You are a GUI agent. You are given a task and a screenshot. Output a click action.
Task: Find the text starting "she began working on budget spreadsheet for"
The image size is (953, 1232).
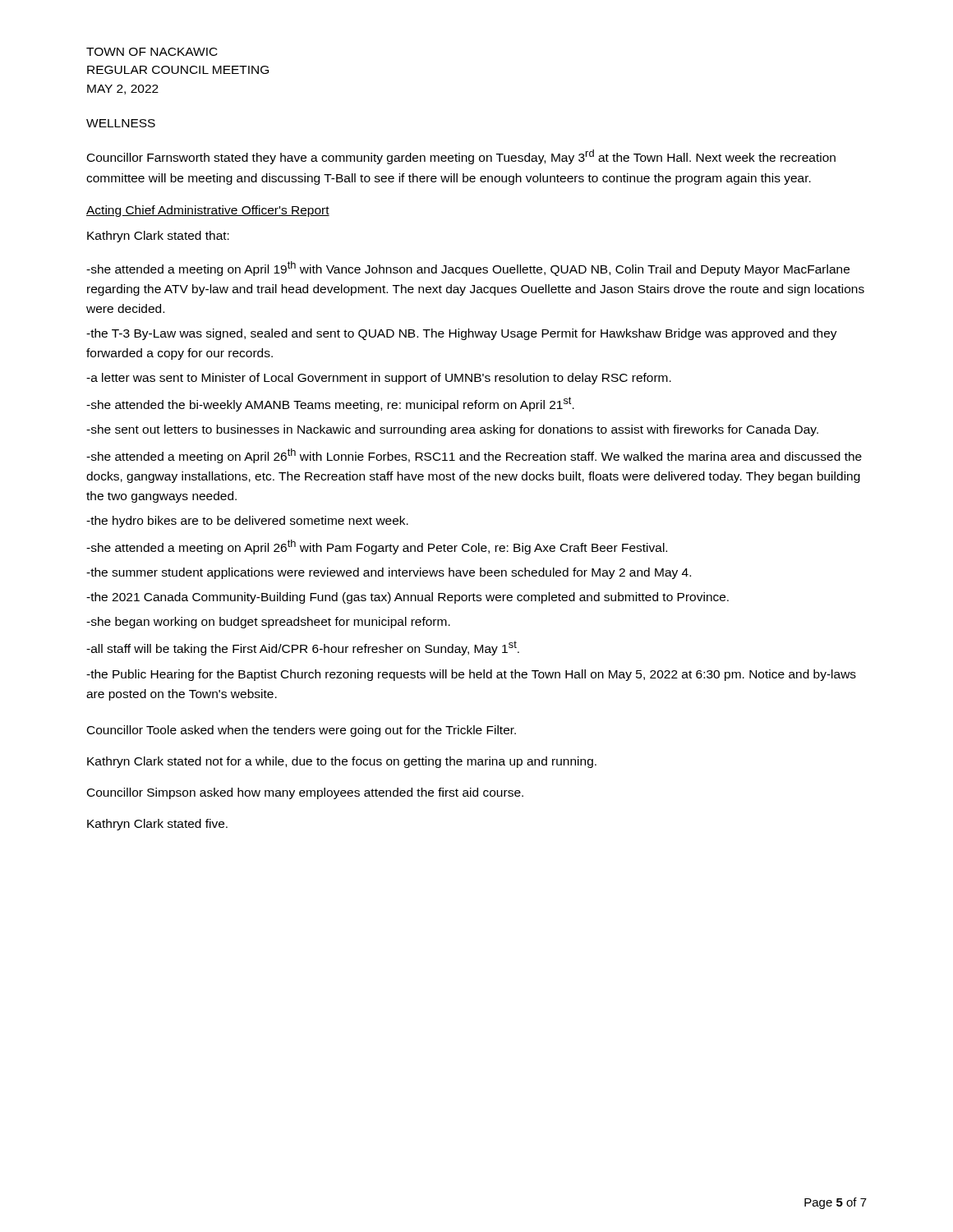269,622
